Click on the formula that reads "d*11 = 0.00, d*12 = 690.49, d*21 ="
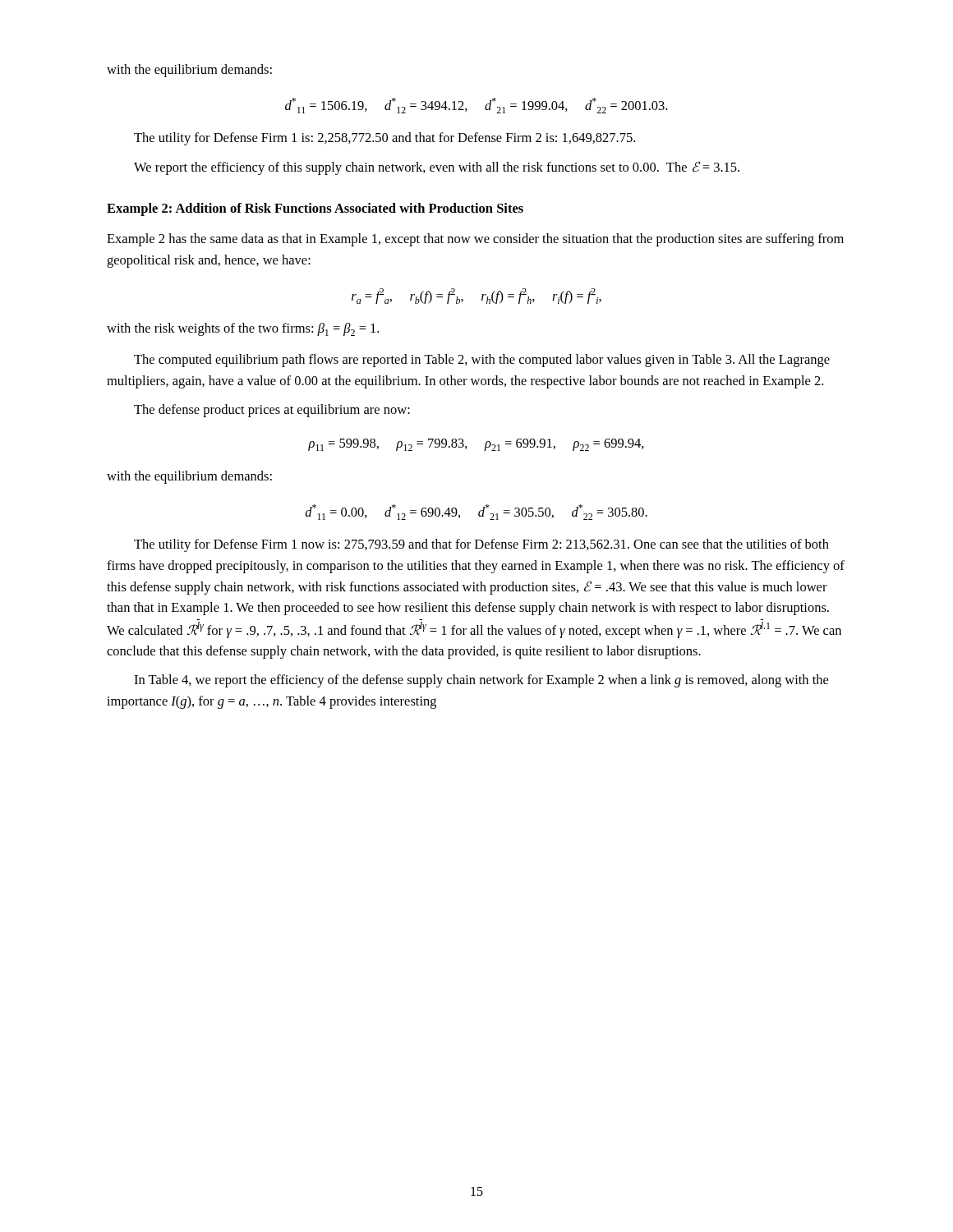This screenshot has height=1232, width=953. click(476, 512)
